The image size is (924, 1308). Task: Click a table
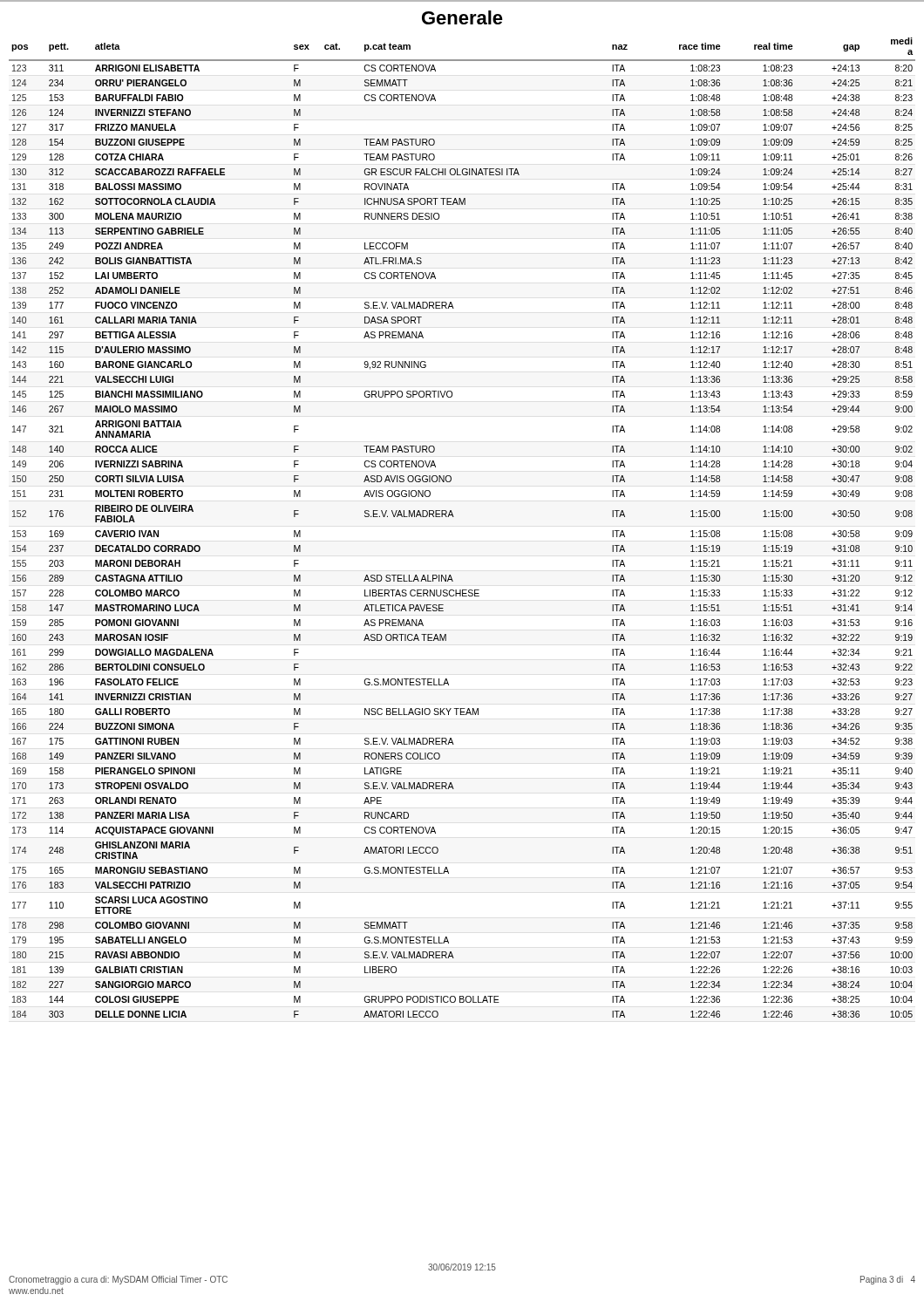tap(462, 528)
